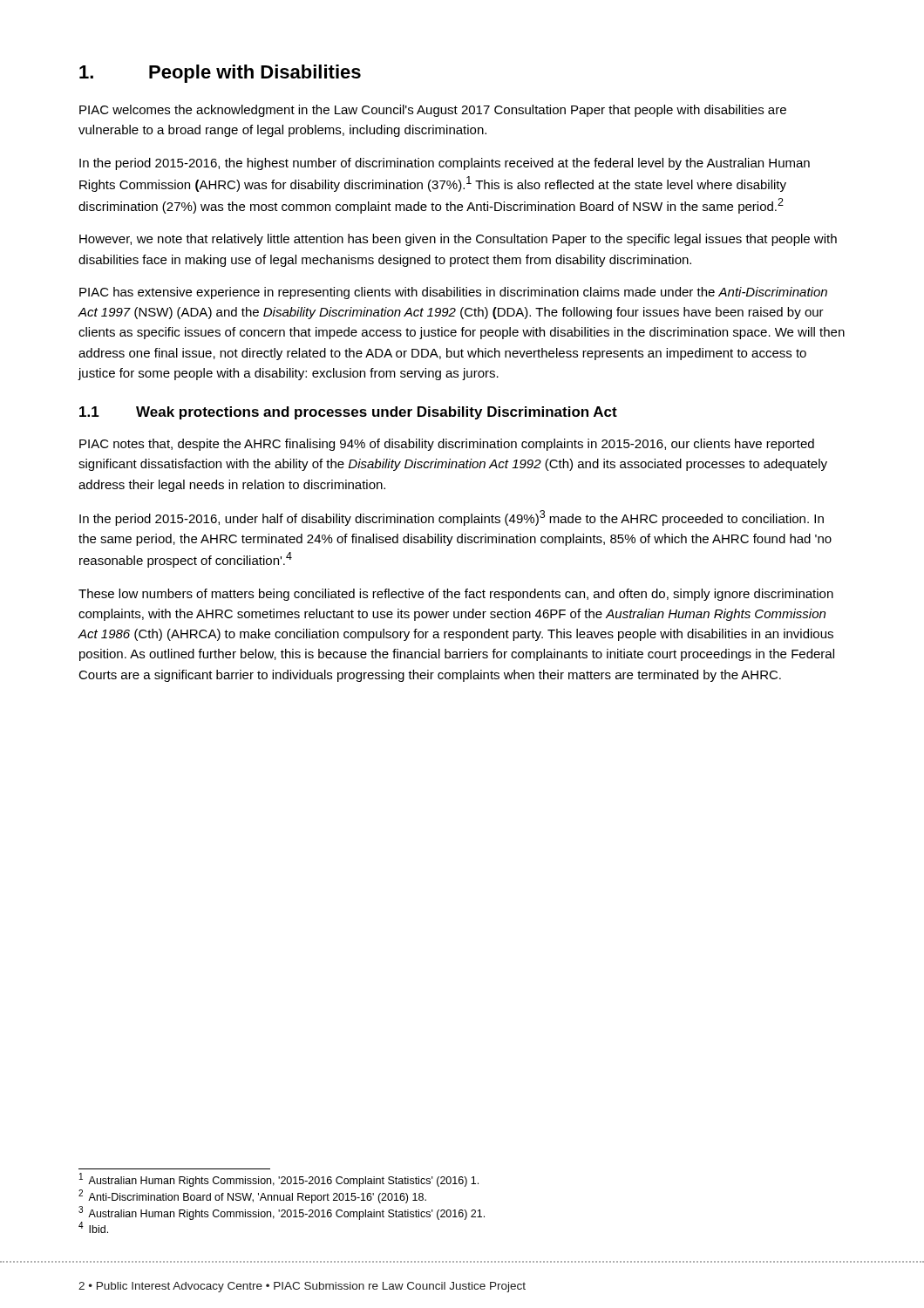This screenshot has width=924, height=1308.
Task: Select the passage starting "These low numbers of matters"
Action: coord(457,634)
